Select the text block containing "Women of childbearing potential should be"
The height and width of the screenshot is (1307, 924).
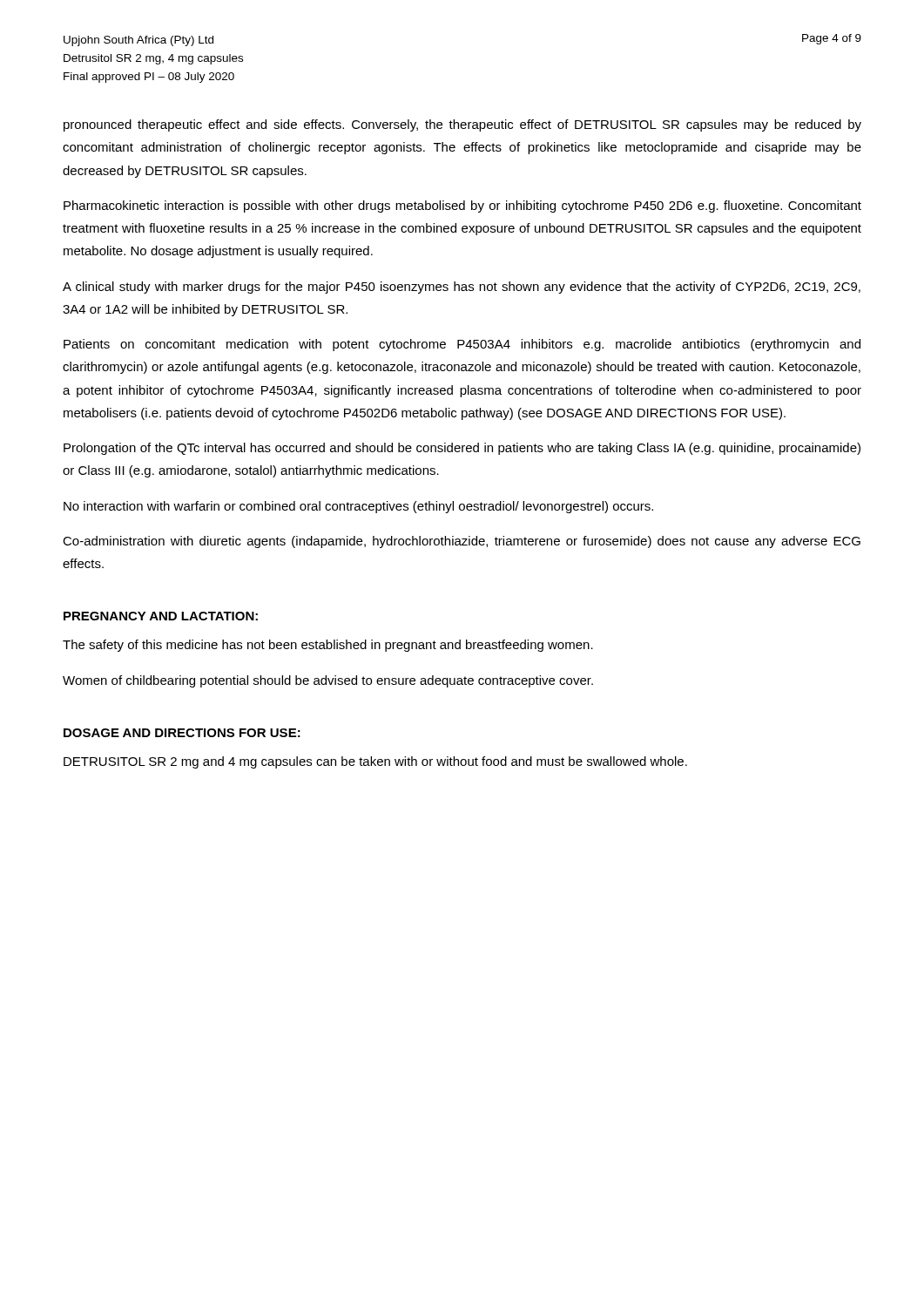(x=328, y=680)
